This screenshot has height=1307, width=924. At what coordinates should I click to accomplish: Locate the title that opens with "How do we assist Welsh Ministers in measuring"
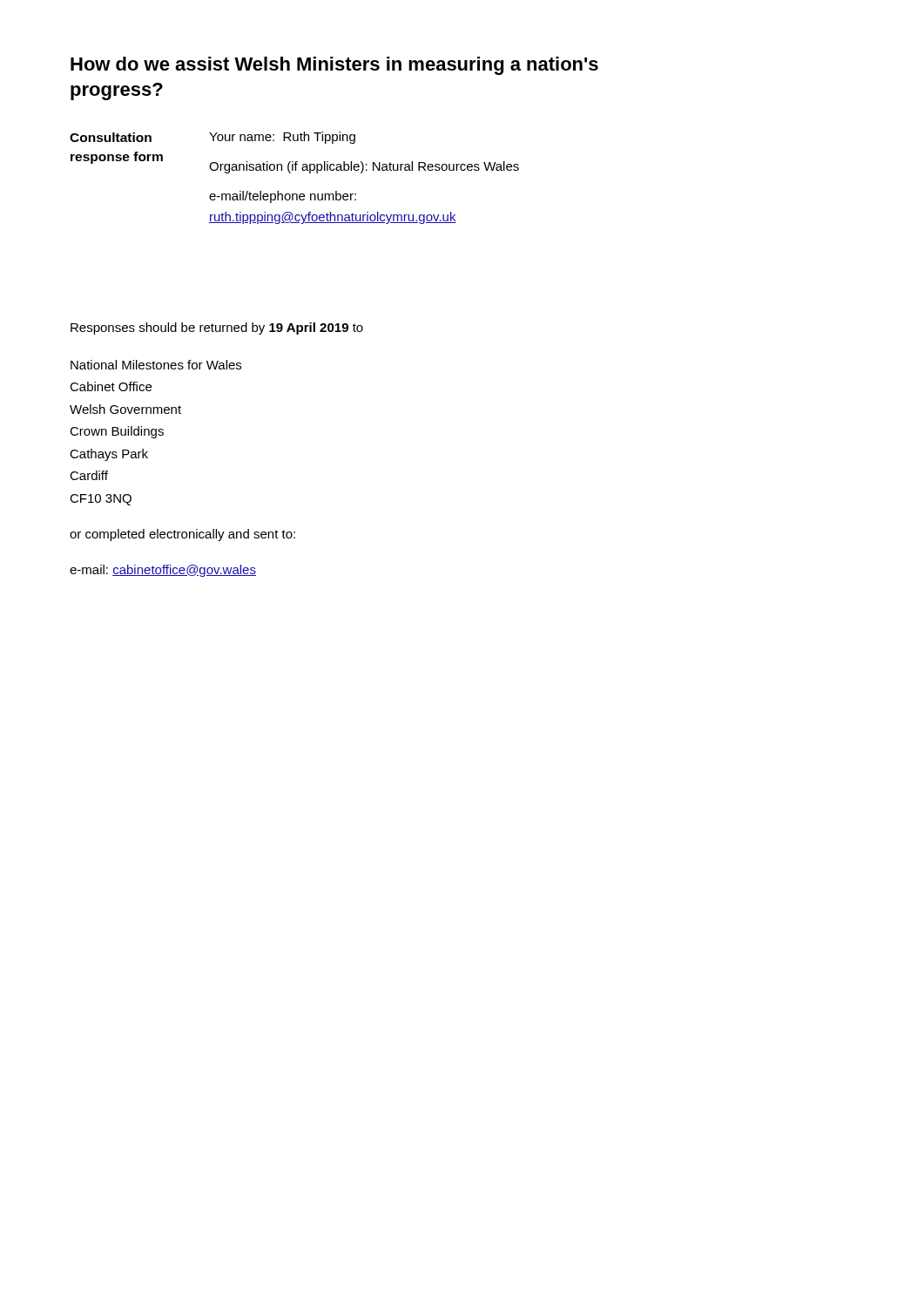pyautogui.click(x=462, y=77)
